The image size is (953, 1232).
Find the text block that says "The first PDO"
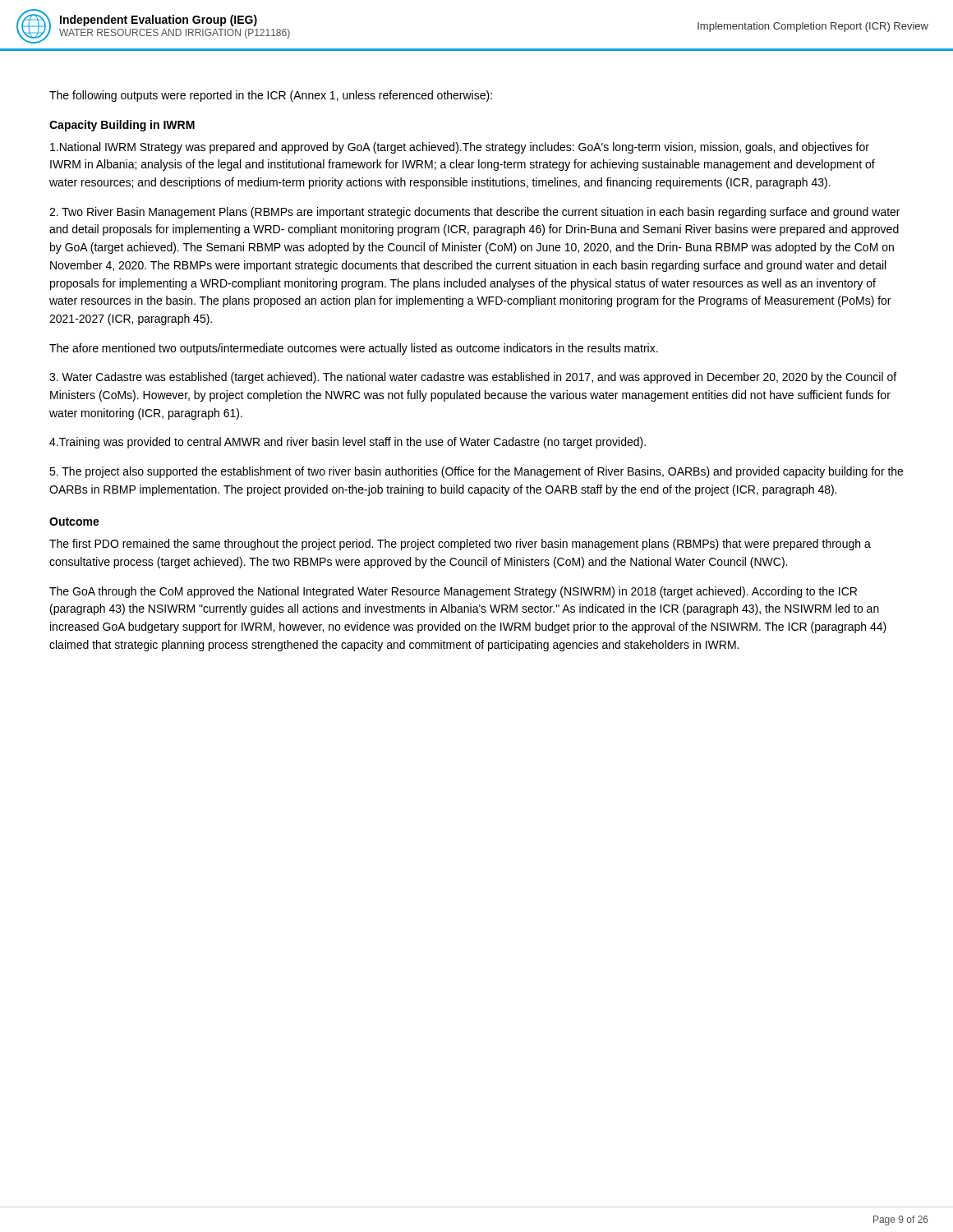click(460, 553)
